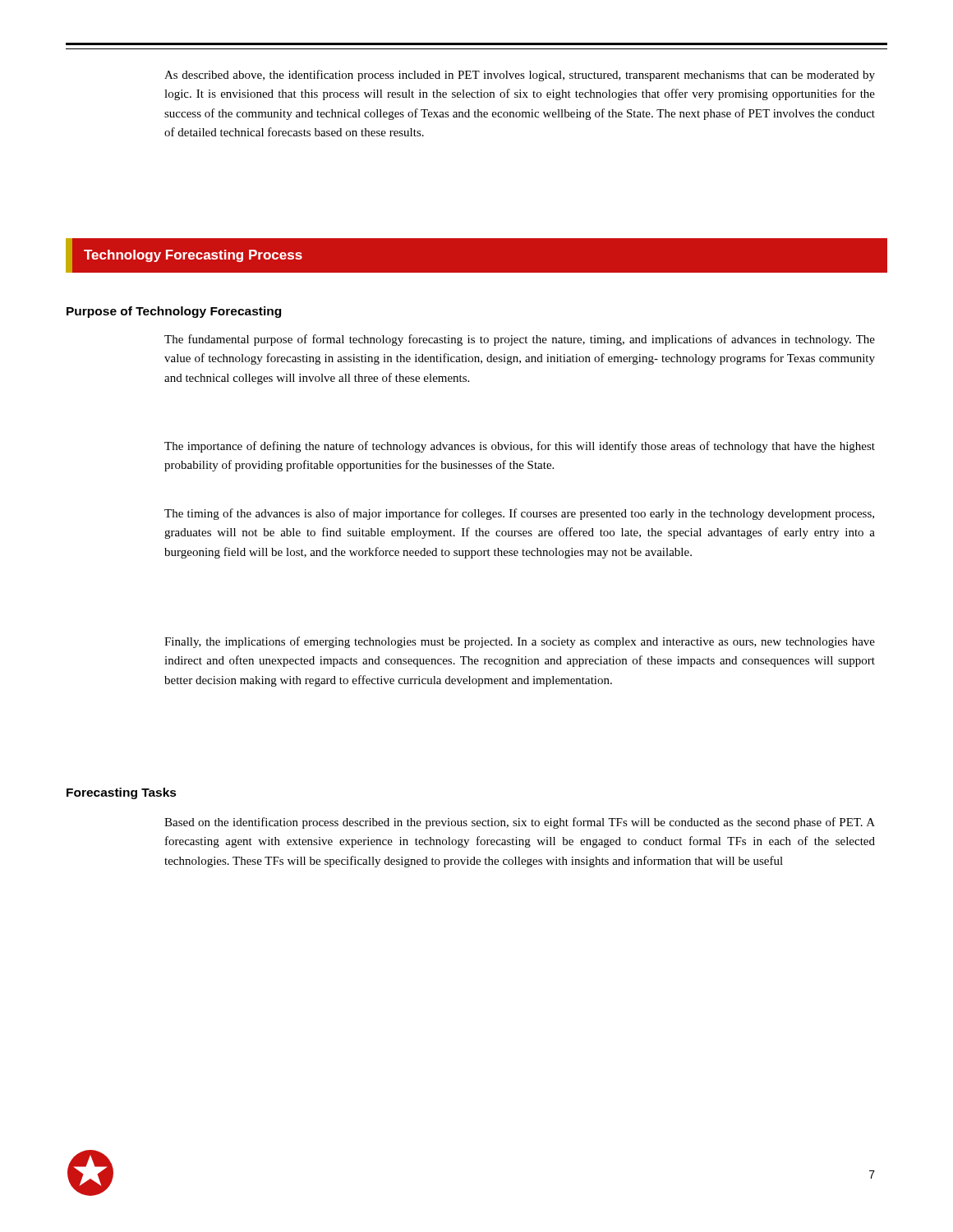
Task: Locate the text "Forecasting Tasks"
Action: 121,792
